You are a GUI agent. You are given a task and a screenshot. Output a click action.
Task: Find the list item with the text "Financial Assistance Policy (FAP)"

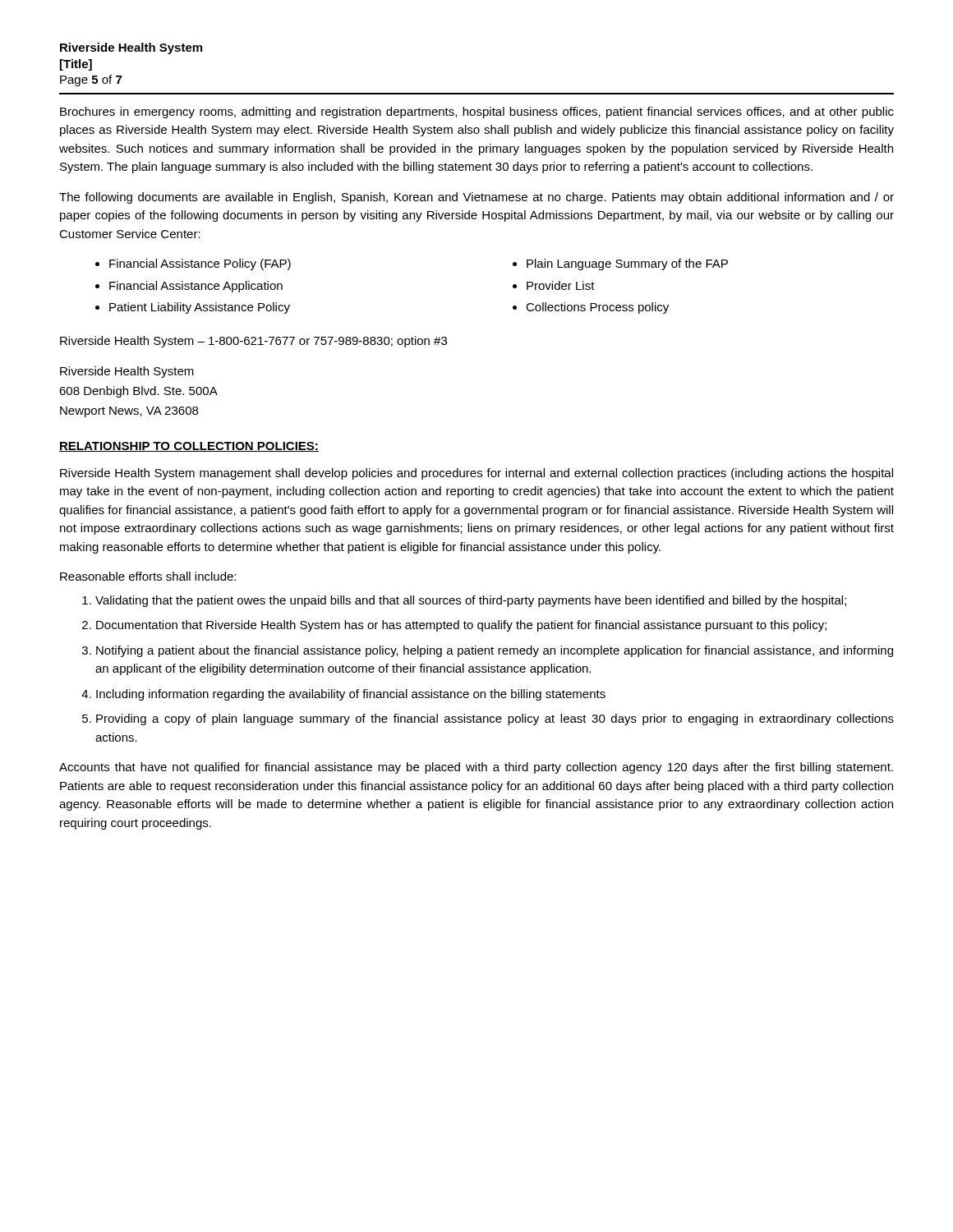tap(200, 263)
